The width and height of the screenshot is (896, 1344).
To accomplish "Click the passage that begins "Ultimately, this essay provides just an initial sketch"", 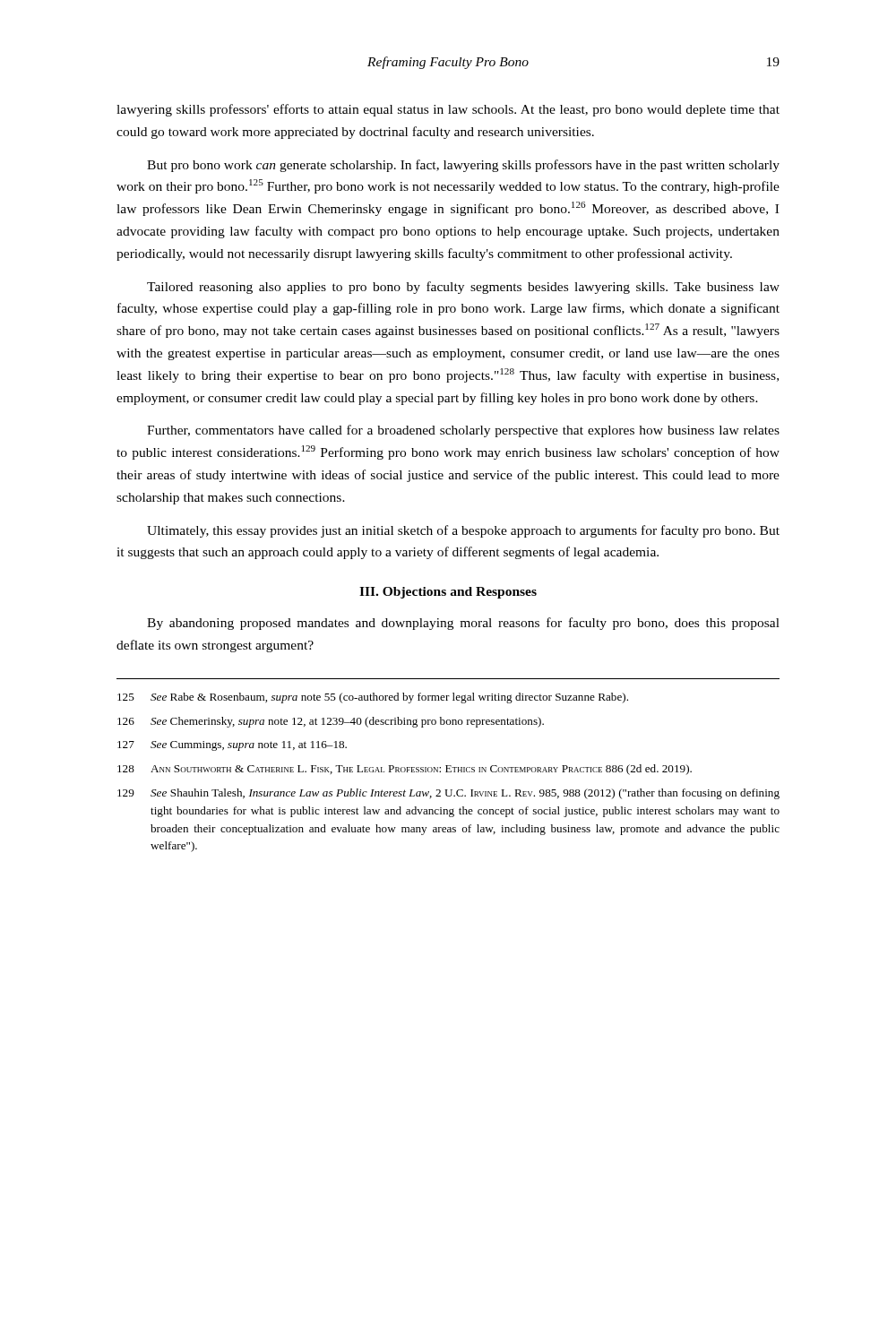I will [x=448, y=541].
